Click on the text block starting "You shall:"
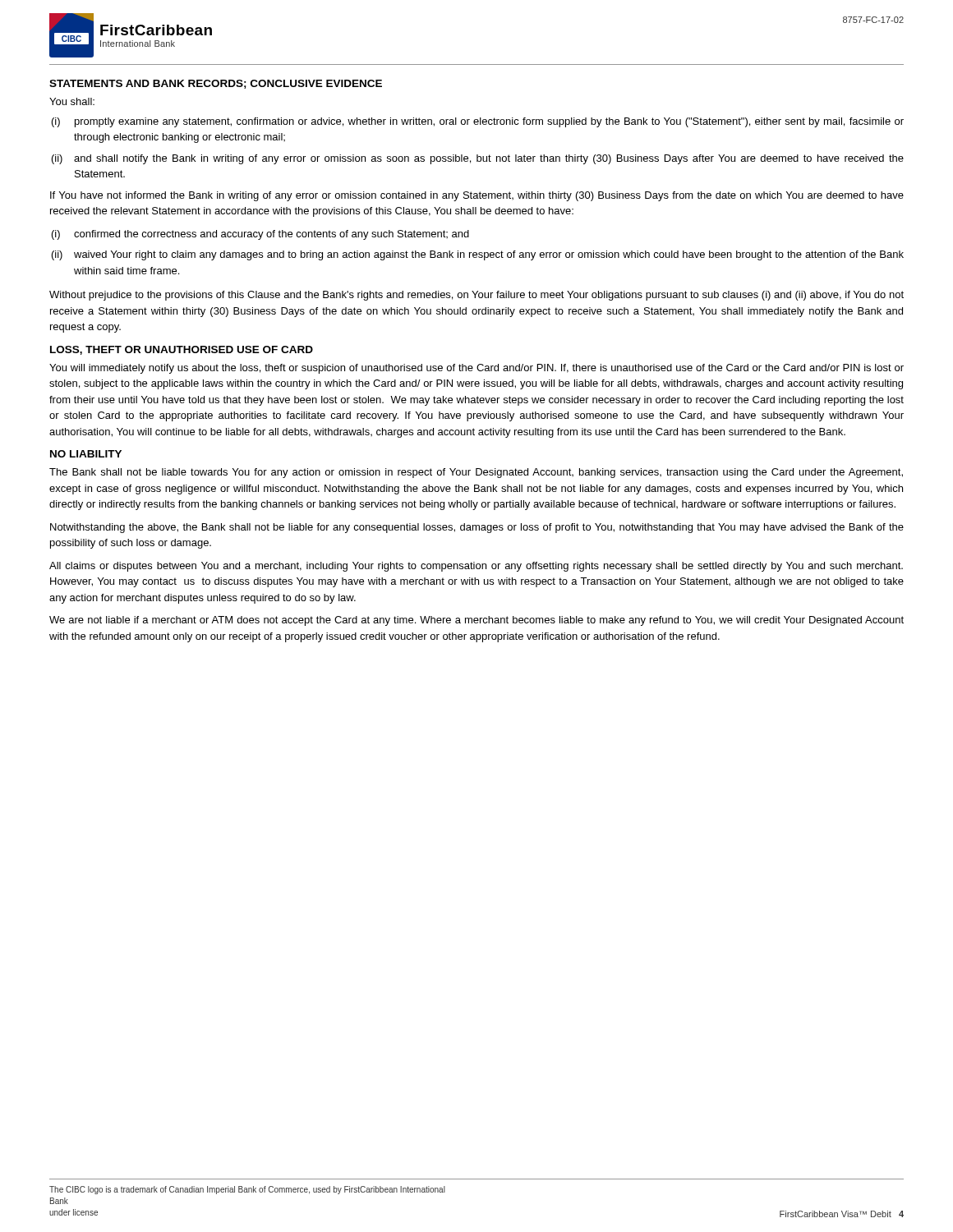 pyautogui.click(x=72, y=101)
